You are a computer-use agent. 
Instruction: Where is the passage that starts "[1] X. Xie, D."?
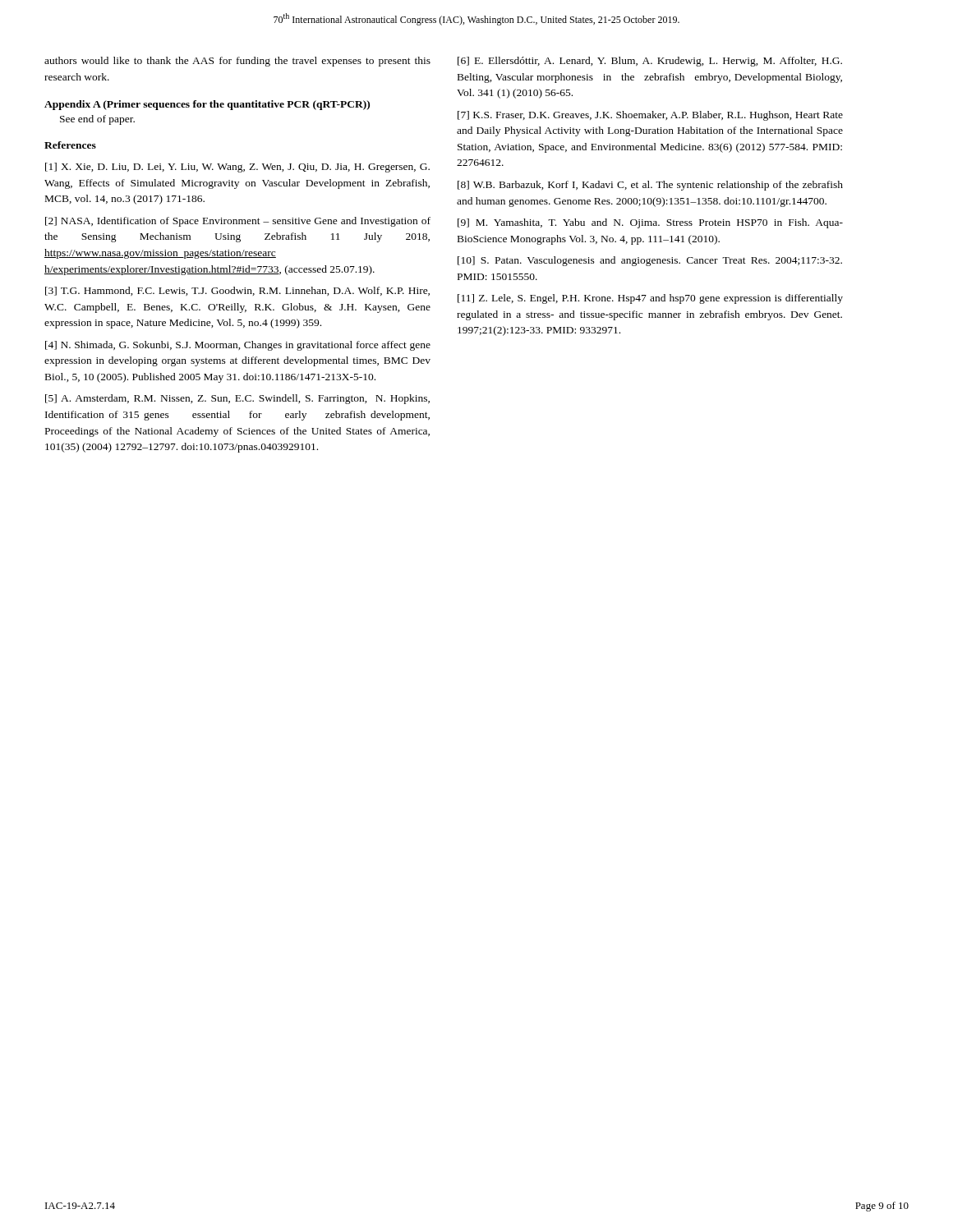tap(237, 183)
